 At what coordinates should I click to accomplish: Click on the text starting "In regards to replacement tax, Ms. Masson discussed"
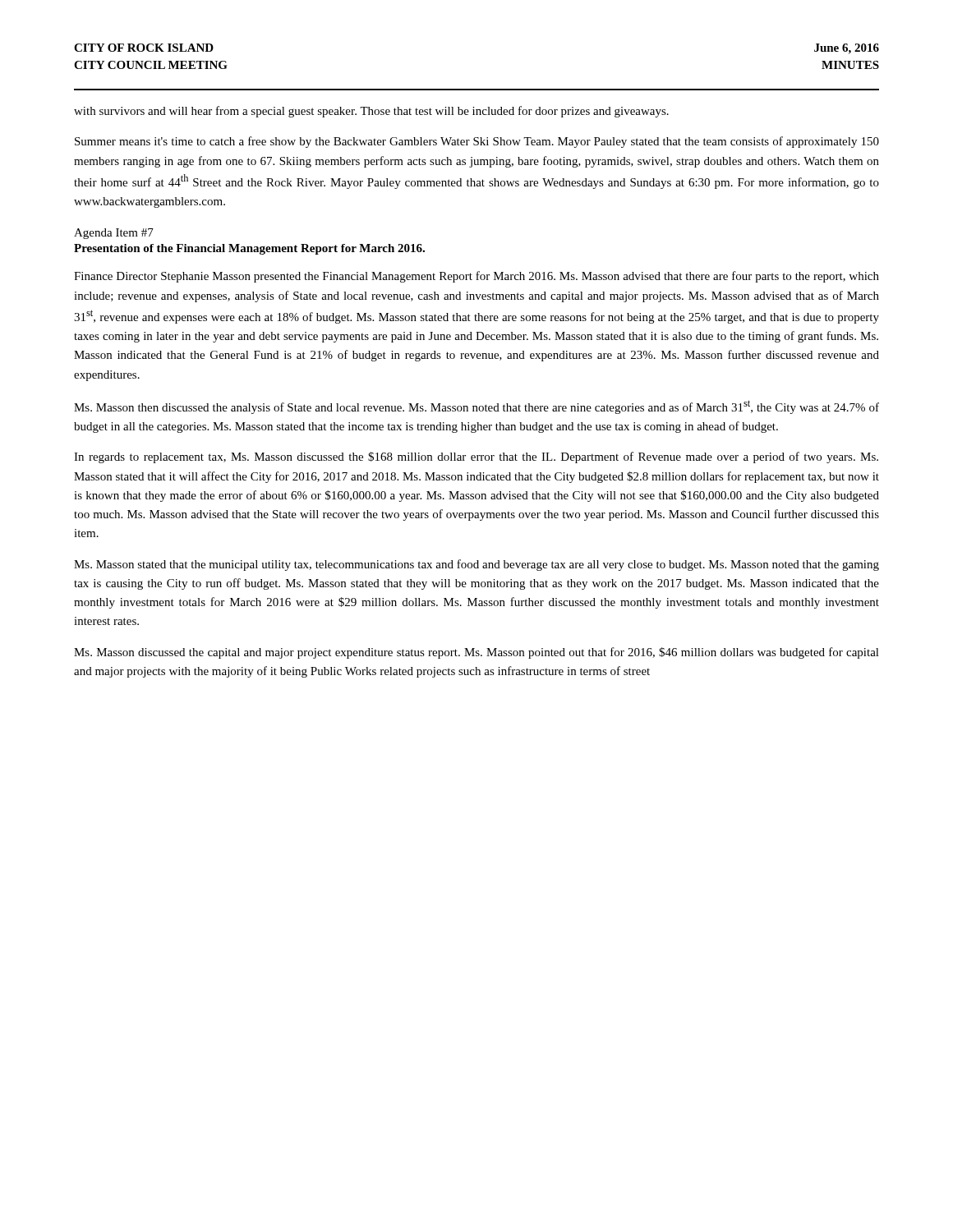tap(476, 495)
